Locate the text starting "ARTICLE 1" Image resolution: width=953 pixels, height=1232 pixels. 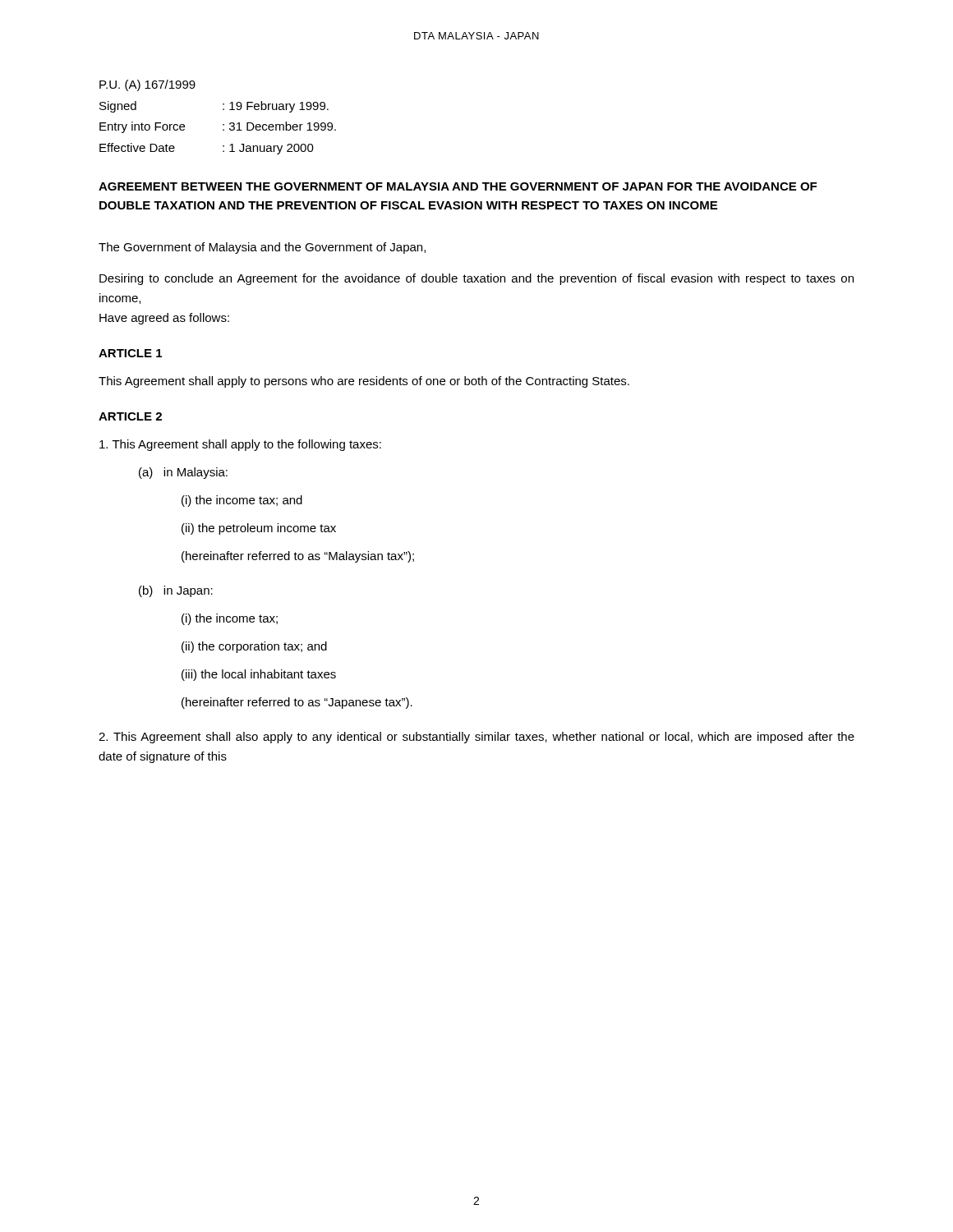point(130,353)
